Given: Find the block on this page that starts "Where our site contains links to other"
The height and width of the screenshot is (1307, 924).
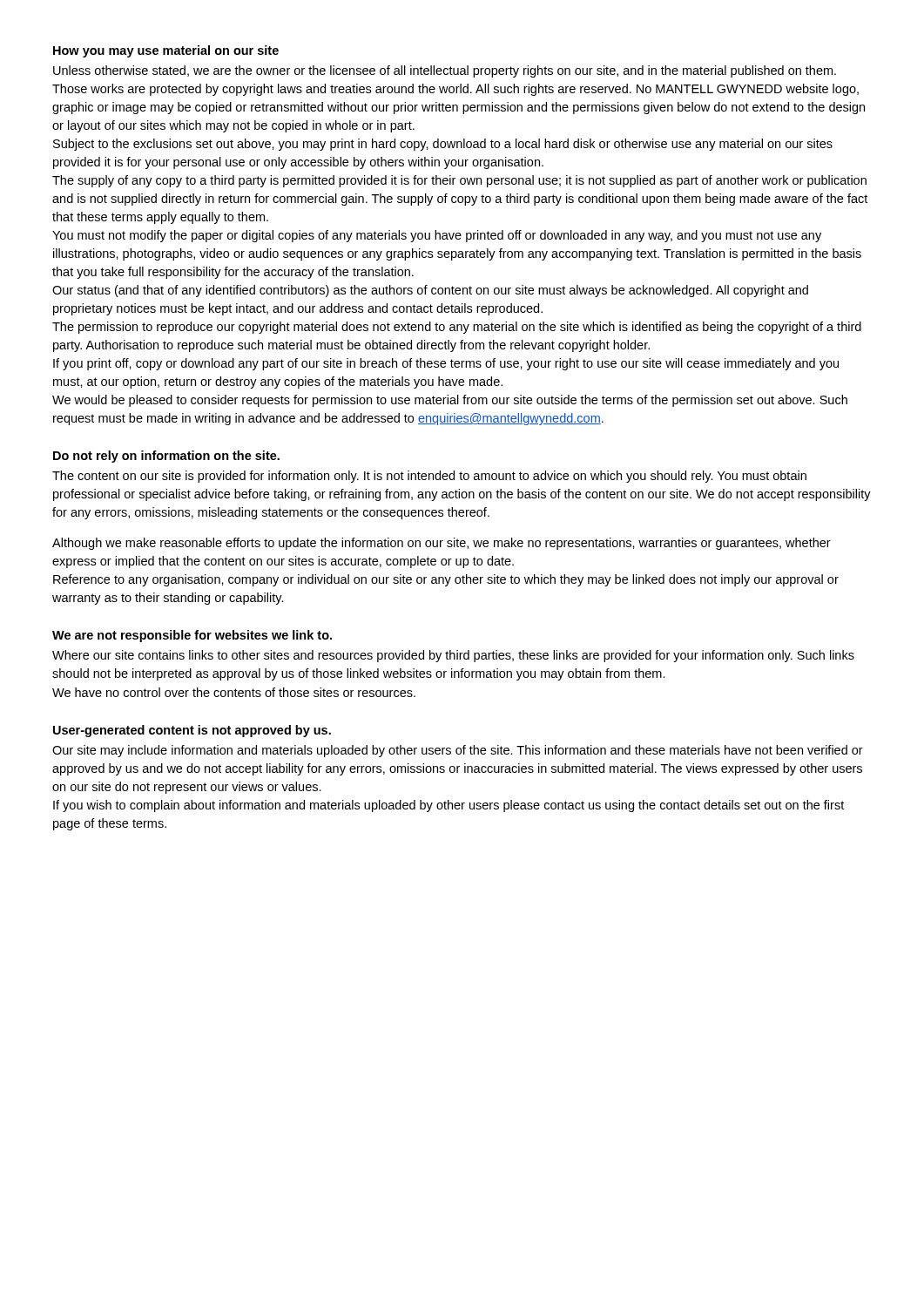Looking at the screenshot, I should tap(453, 665).
